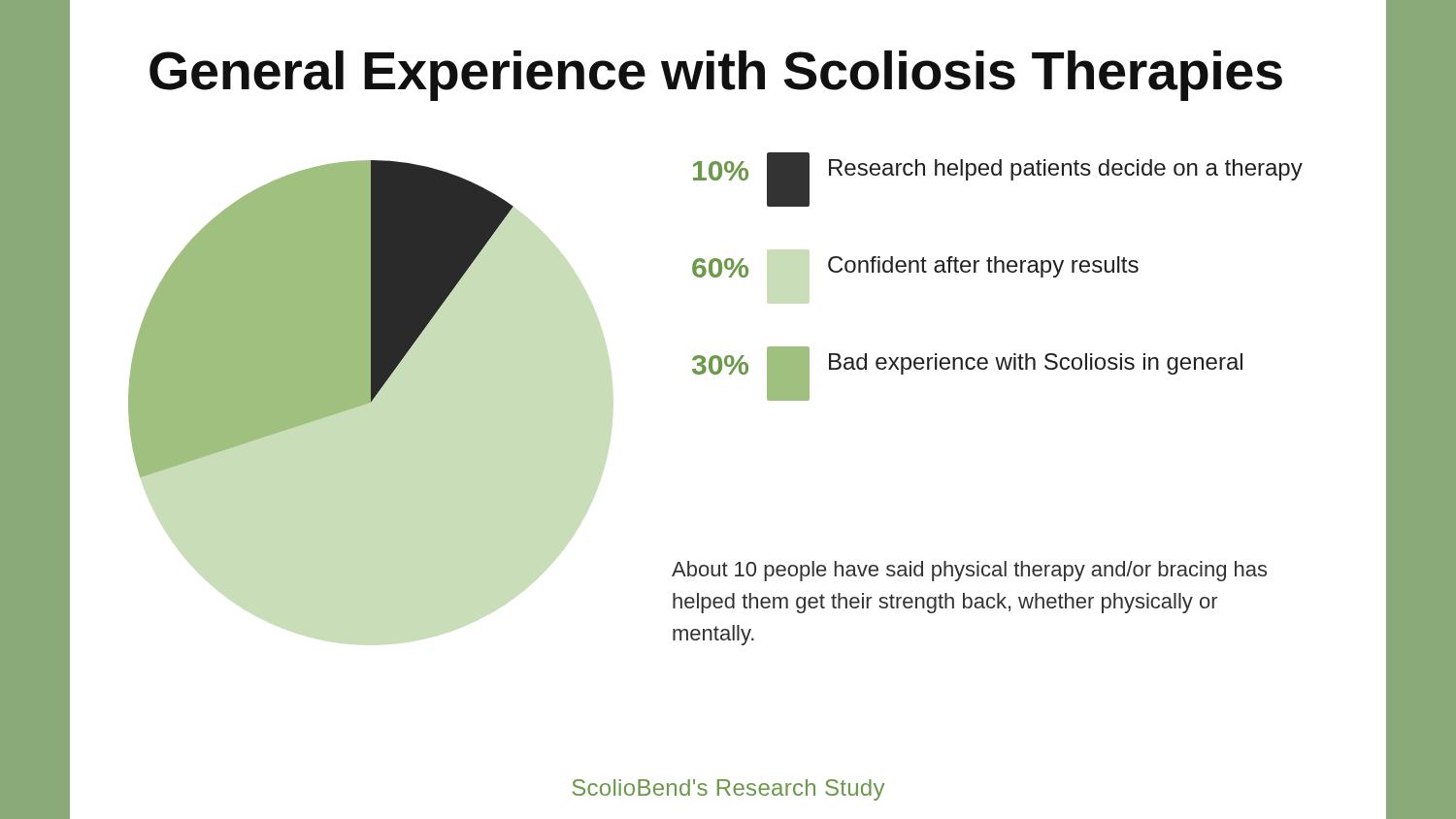Navigate to the text starting "About 10 people have said physical"
The width and height of the screenshot is (1456, 819).
click(x=970, y=601)
